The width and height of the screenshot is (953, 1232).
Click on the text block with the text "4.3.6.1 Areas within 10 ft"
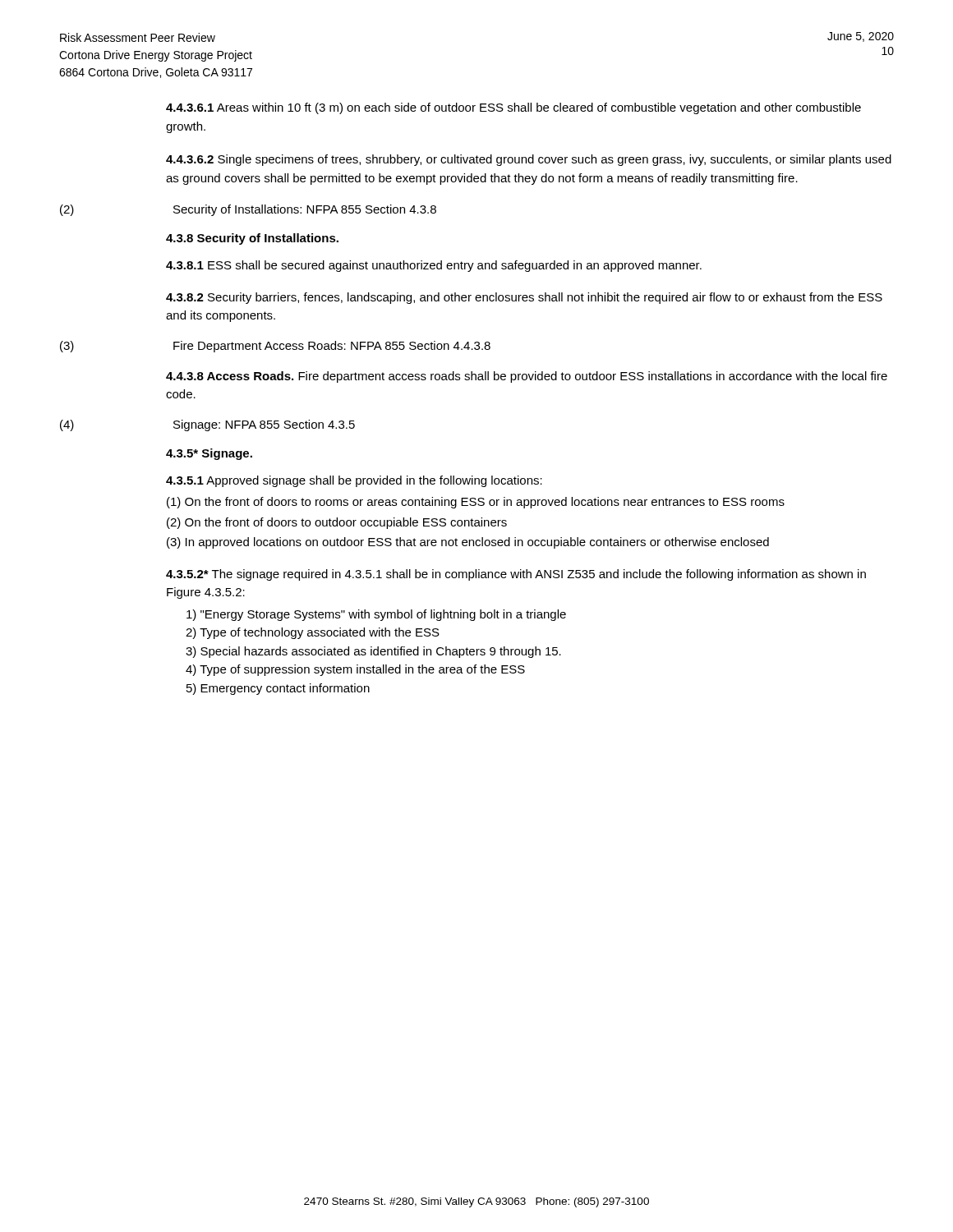(x=530, y=117)
